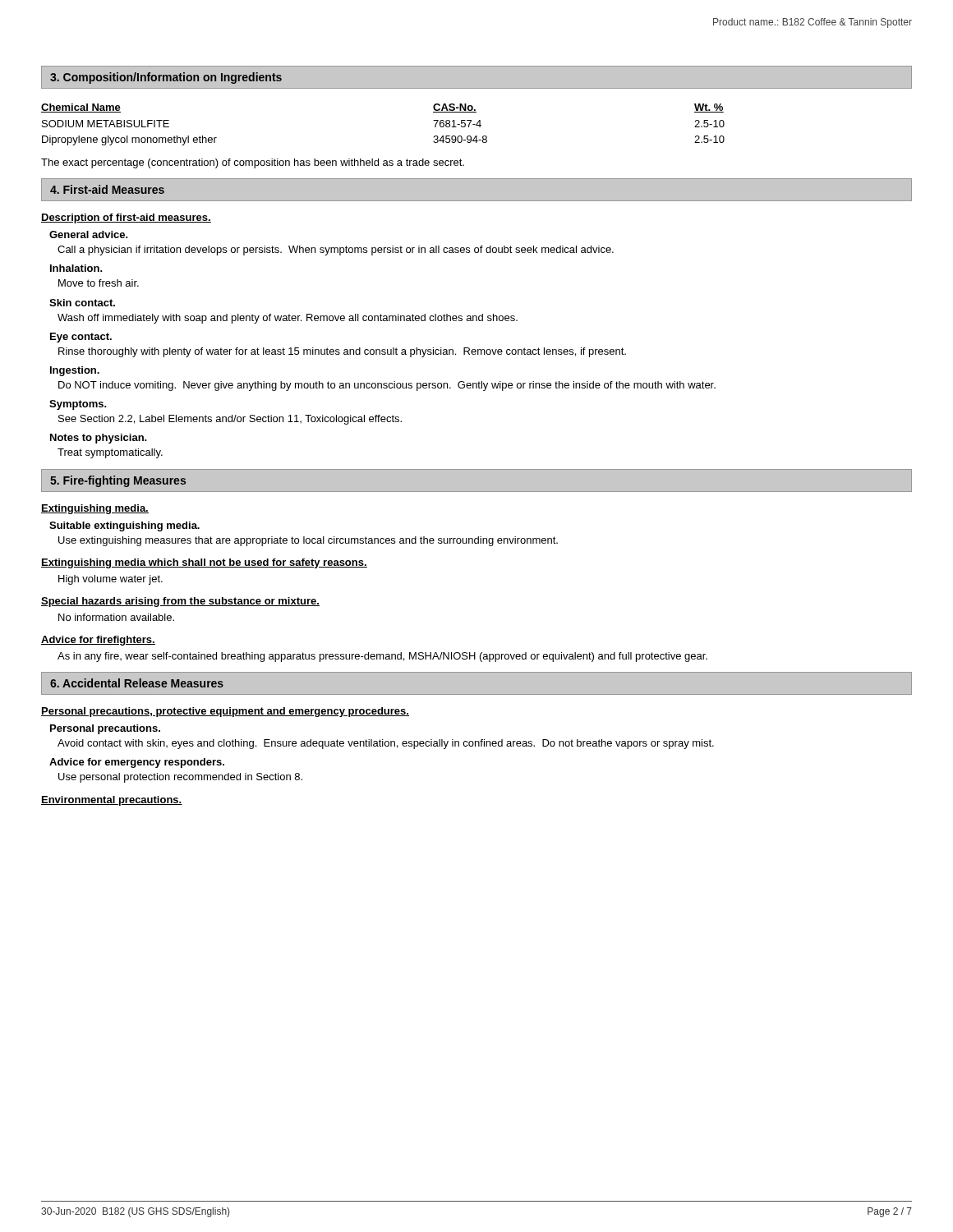Point to the element starting "Advice for firefighters."
Screen dimensions: 1232x953
coord(98,639)
